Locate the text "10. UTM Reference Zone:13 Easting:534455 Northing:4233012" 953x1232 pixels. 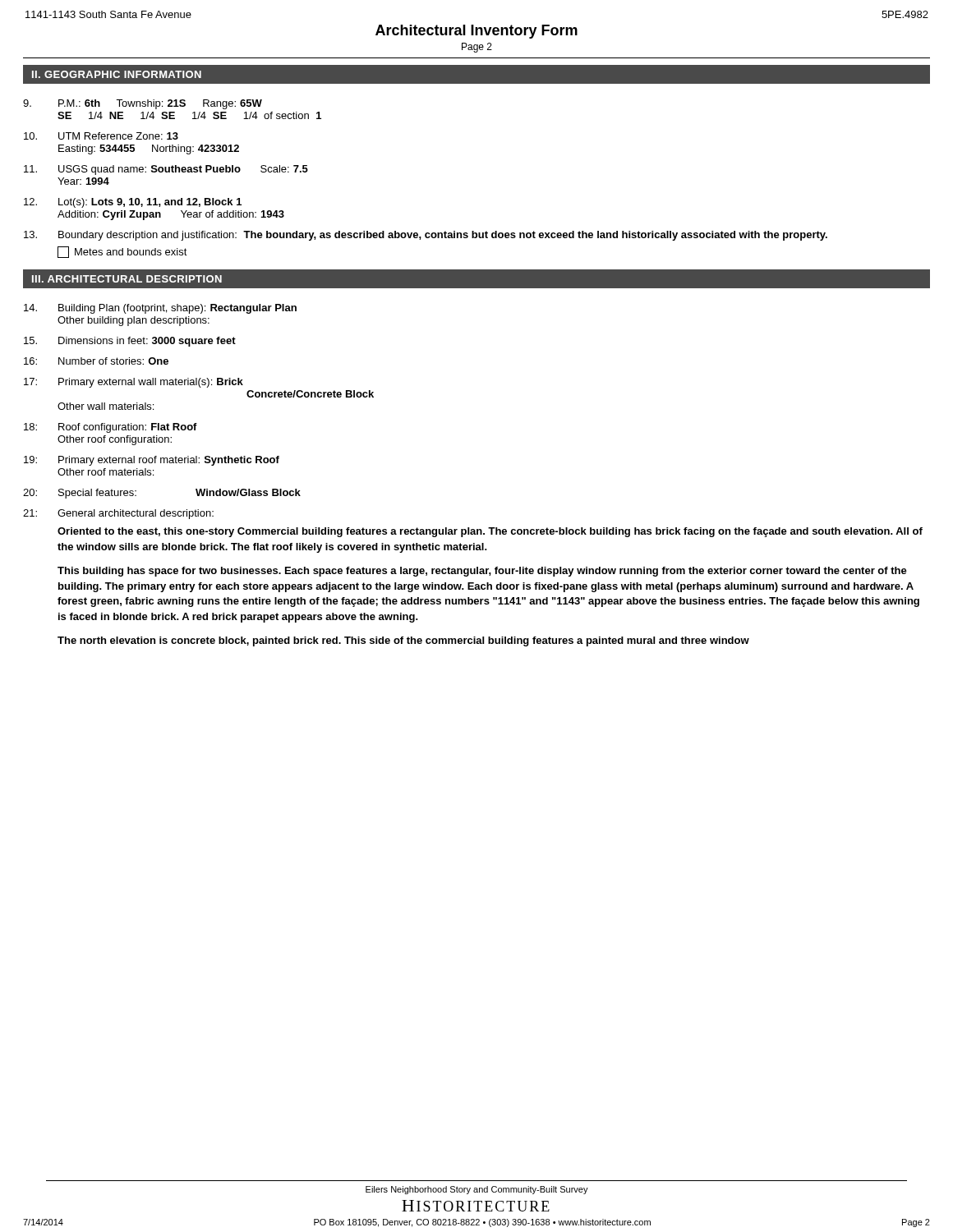101,136
